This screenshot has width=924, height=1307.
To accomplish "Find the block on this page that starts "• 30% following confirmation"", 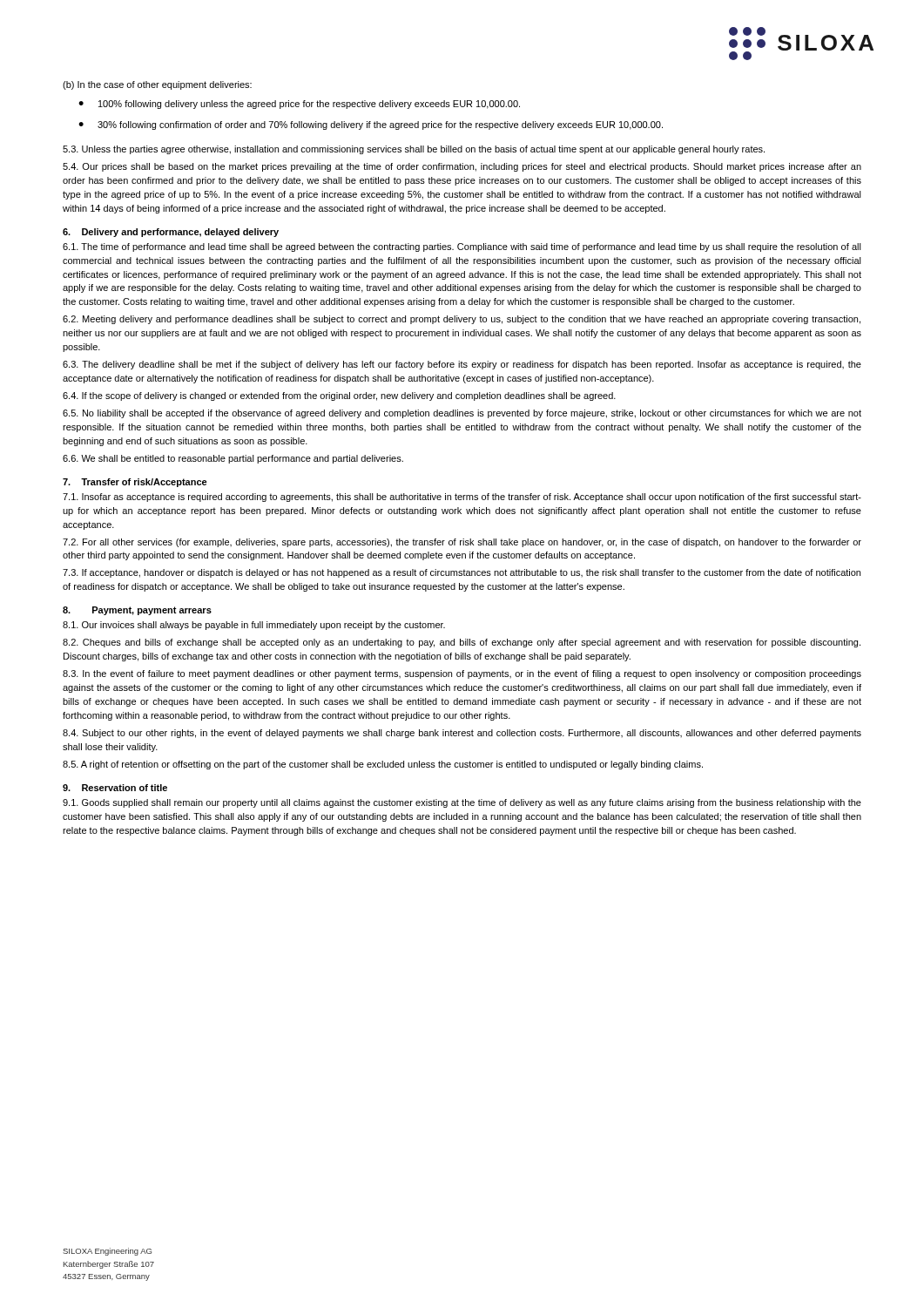I will click(x=470, y=125).
